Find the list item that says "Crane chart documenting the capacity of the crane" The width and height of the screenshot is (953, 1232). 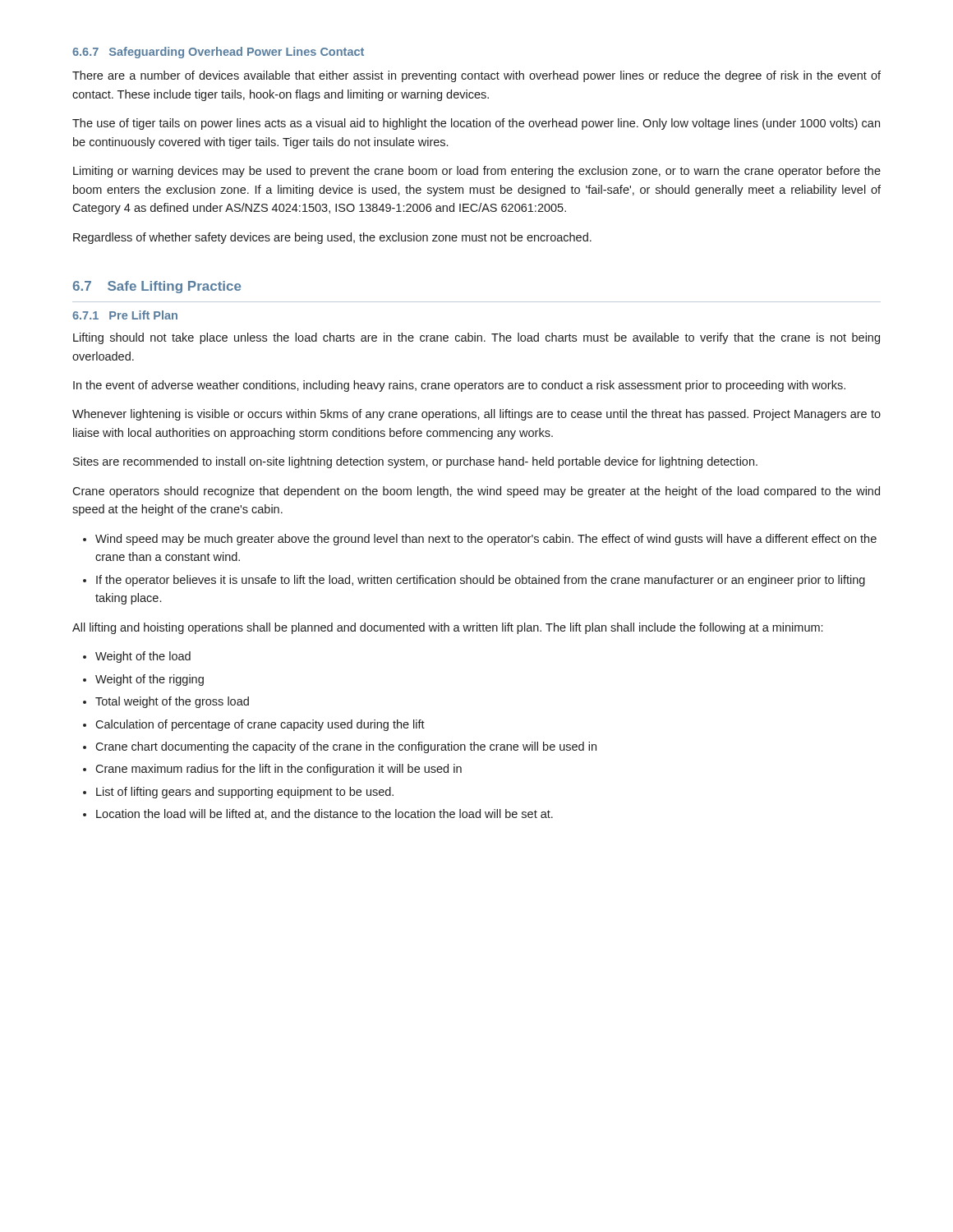click(488, 747)
